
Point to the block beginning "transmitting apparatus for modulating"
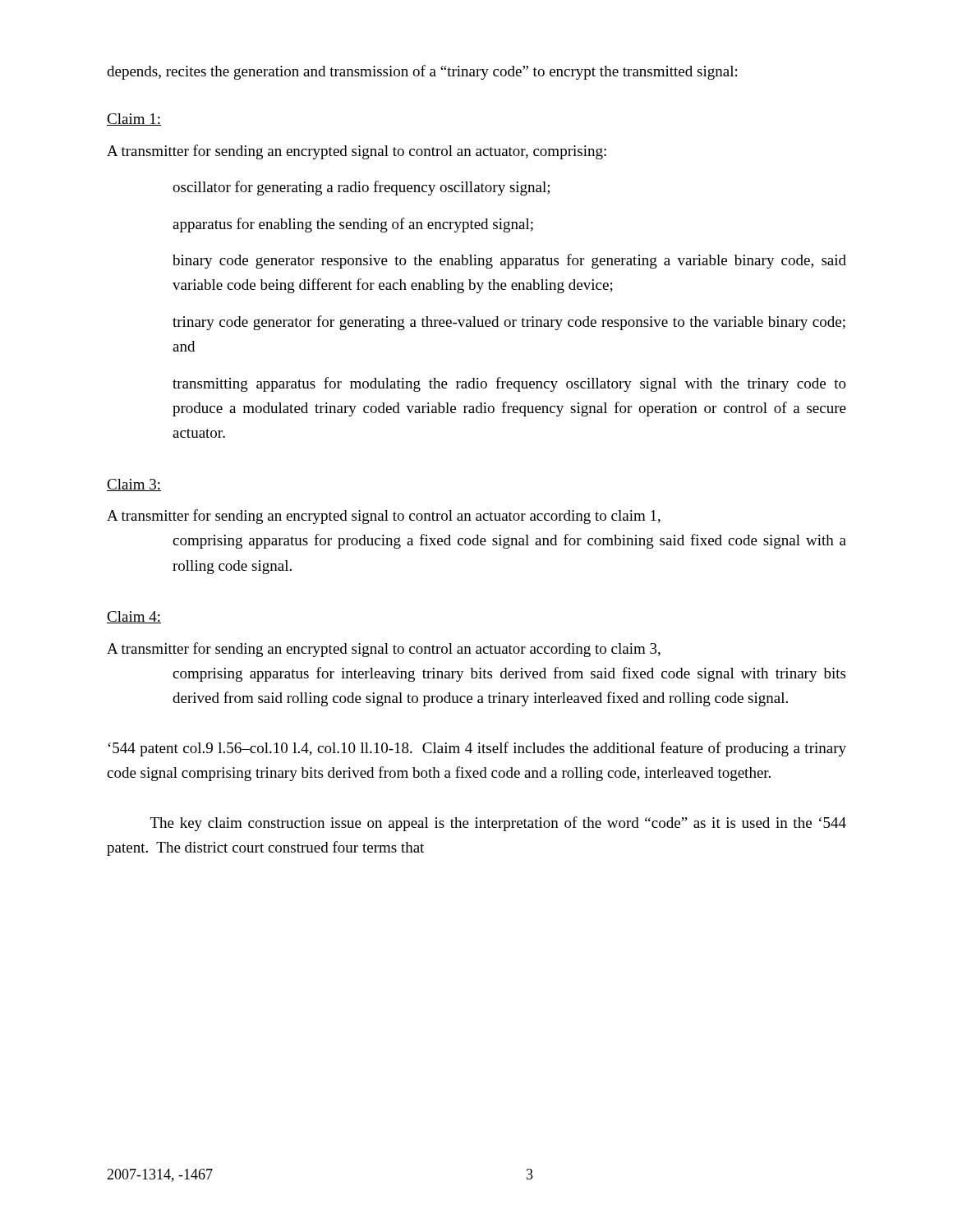(x=509, y=408)
